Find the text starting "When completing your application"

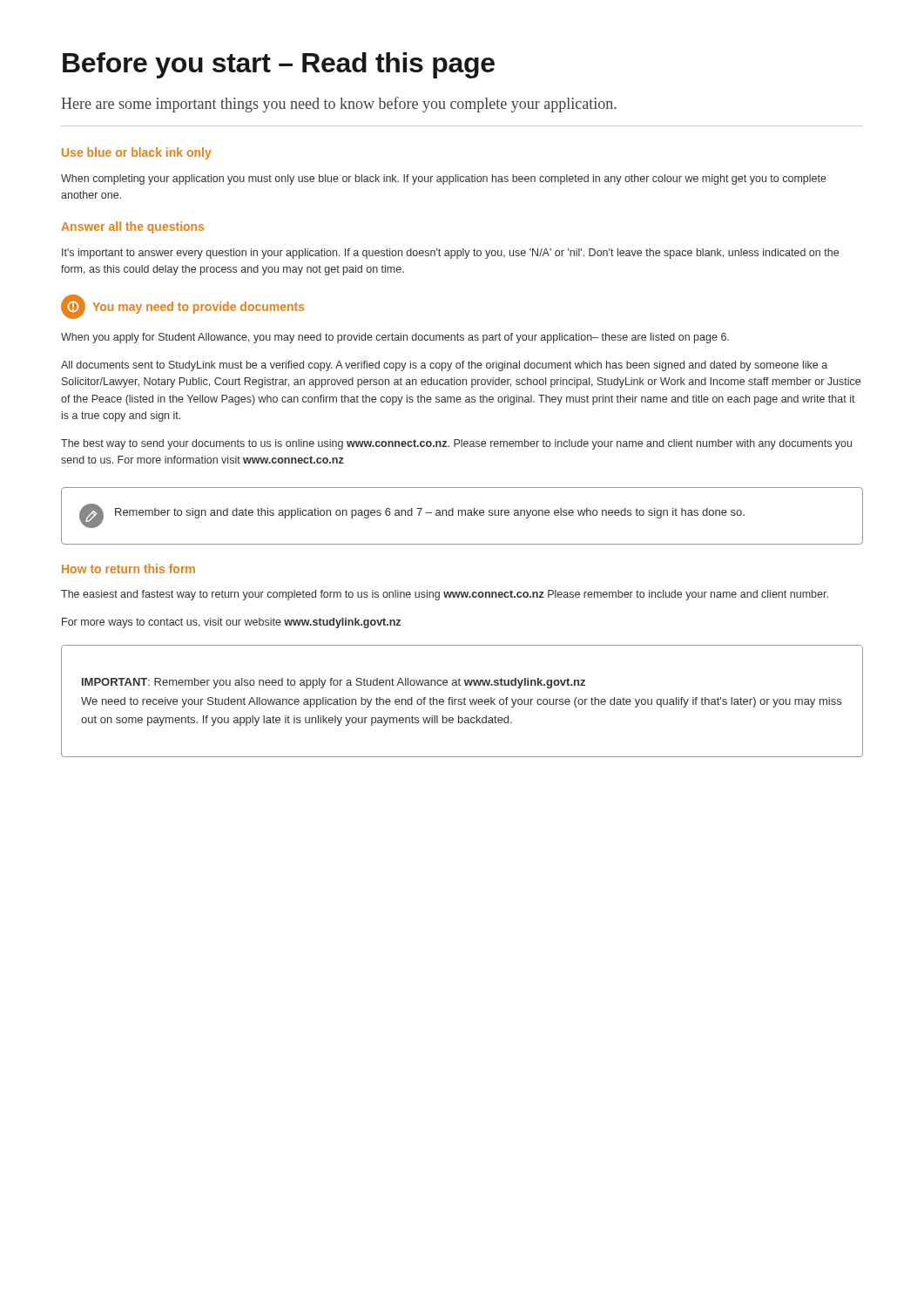click(462, 187)
